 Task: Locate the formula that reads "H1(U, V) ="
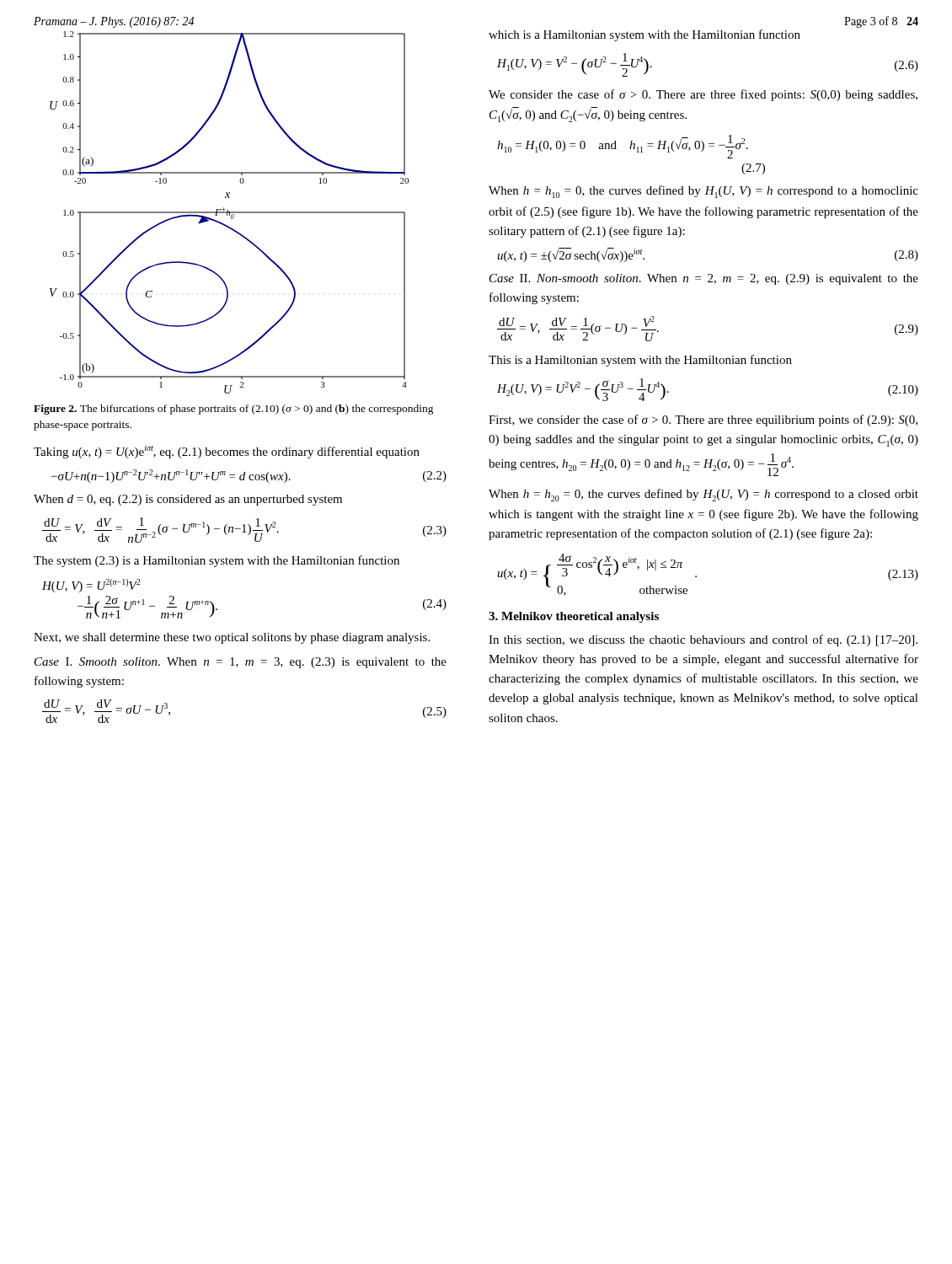point(583,64)
